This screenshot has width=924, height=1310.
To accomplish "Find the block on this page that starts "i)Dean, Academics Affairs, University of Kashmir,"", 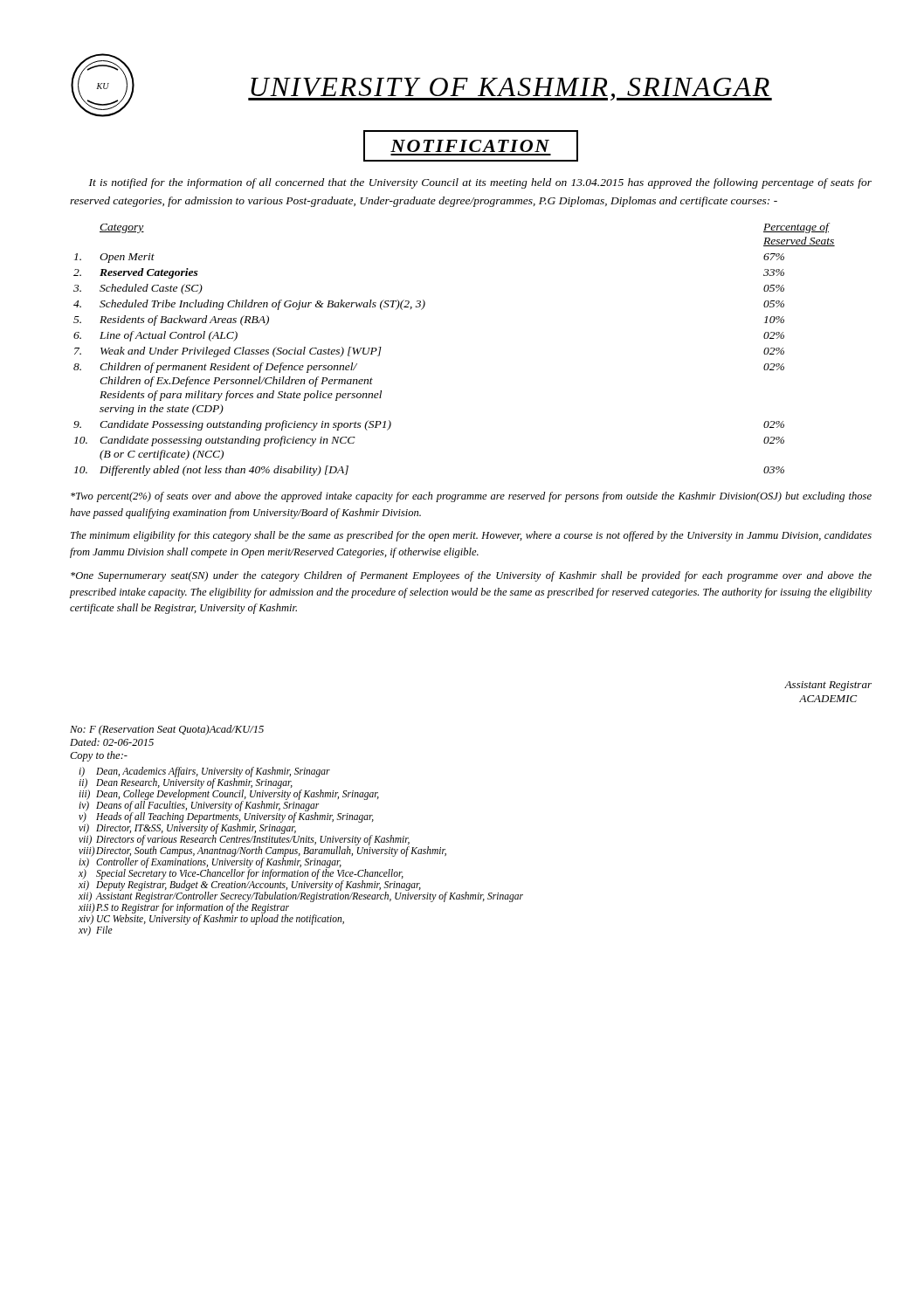I will pos(204,771).
